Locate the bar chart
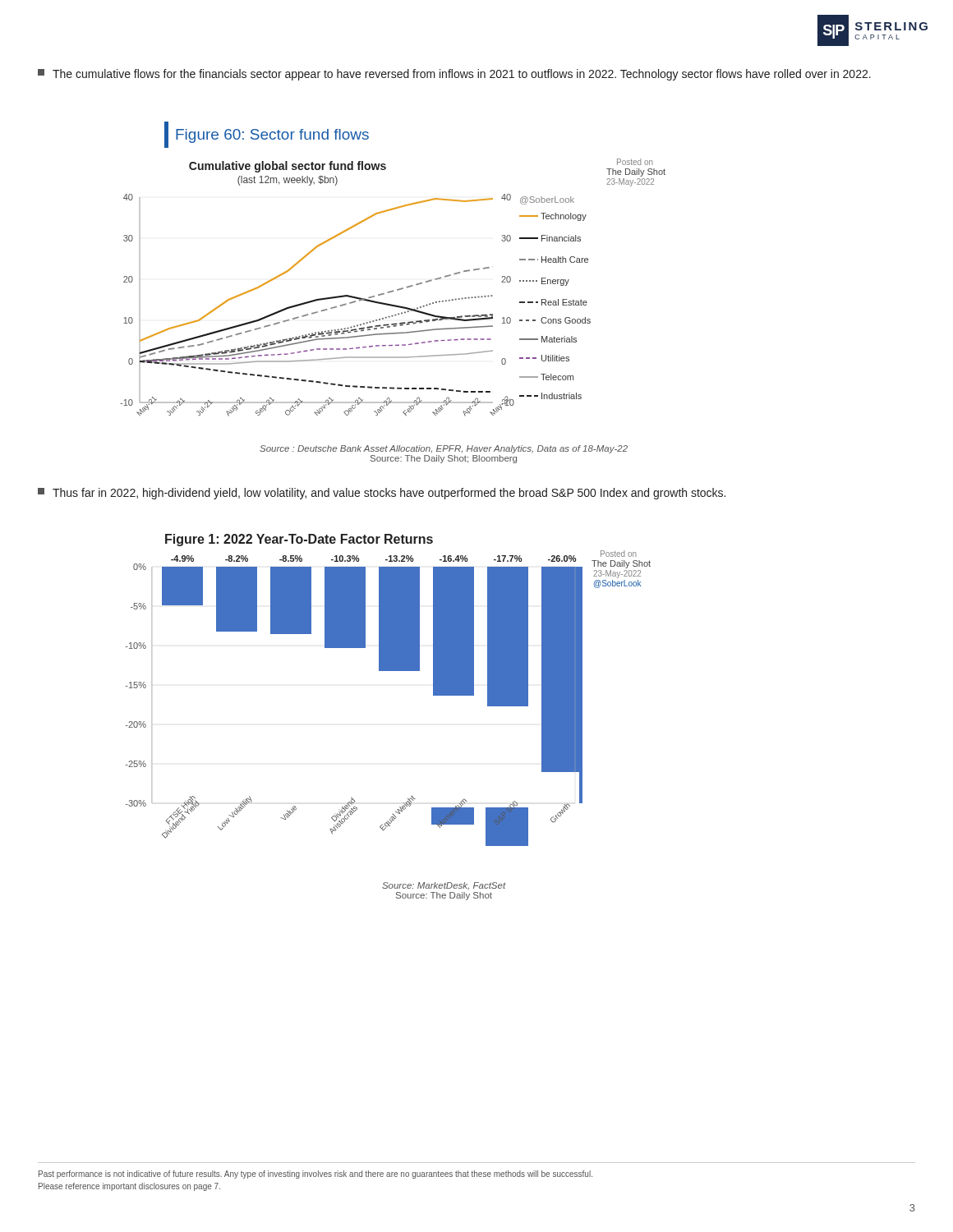The image size is (953, 1232). (x=444, y=706)
